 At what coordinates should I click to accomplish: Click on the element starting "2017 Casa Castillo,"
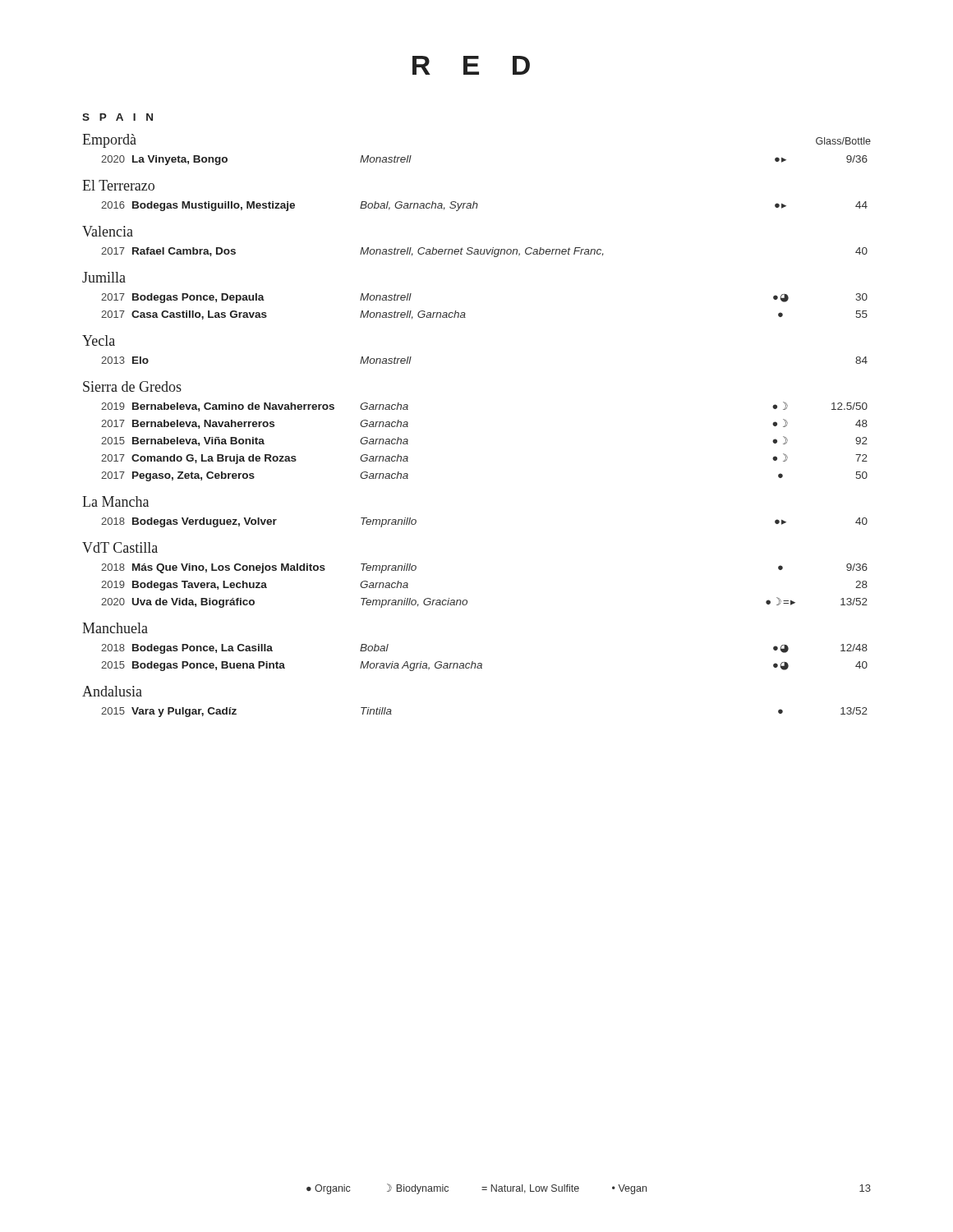pyautogui.click(x=476, y=314)
